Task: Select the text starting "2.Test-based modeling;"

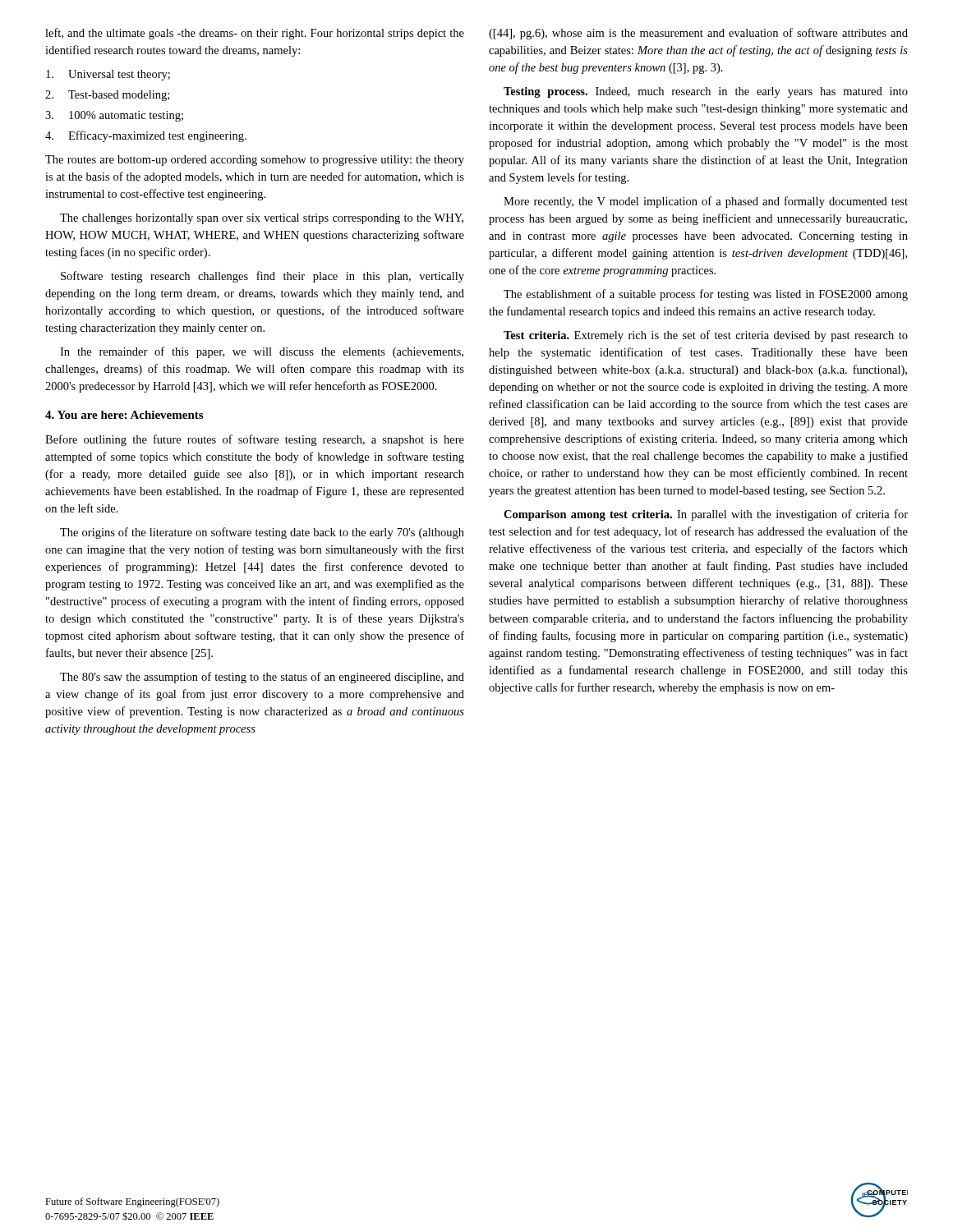Action: coord(108,95)
